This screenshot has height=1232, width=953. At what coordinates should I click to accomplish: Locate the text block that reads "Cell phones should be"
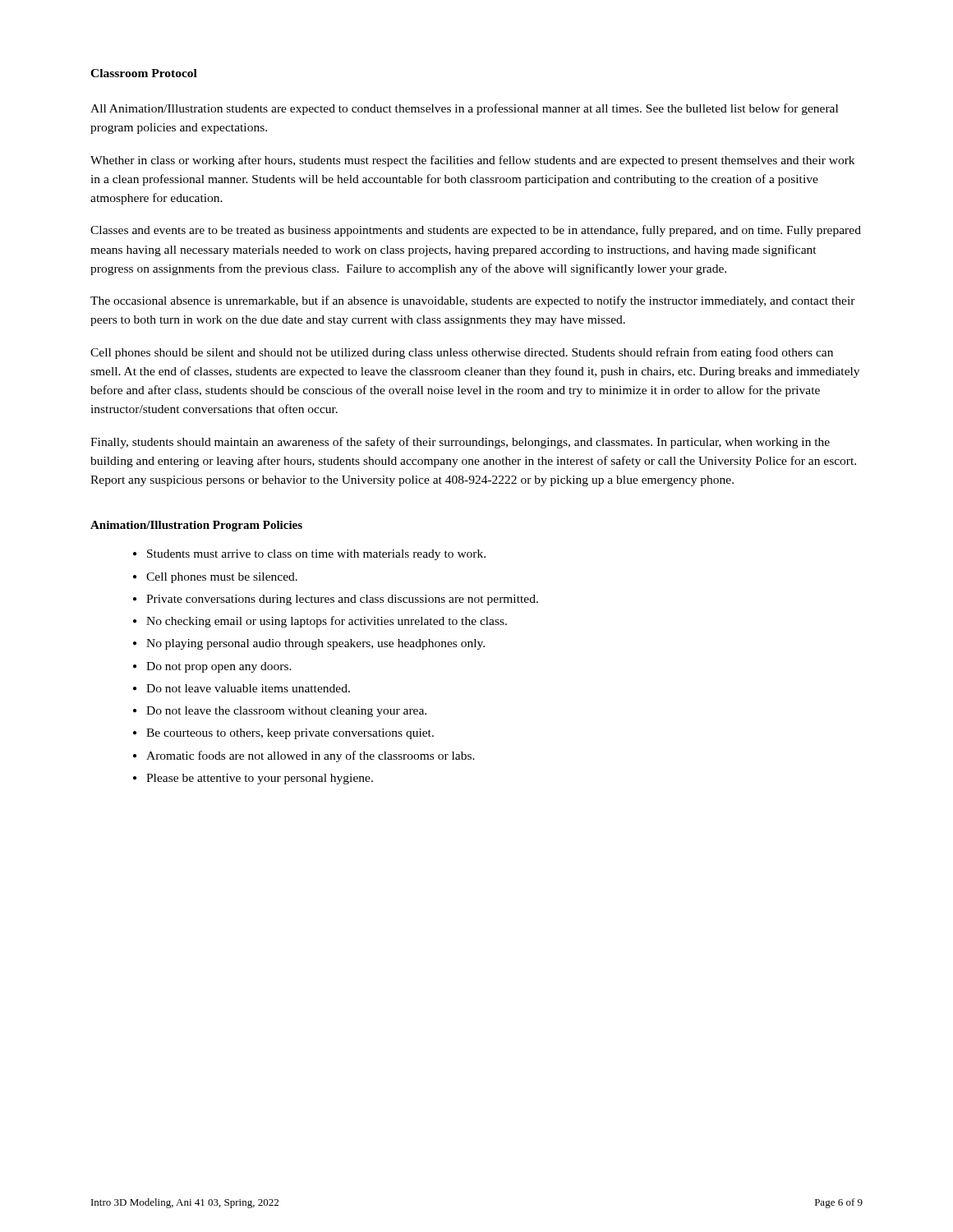click(475, 380)
